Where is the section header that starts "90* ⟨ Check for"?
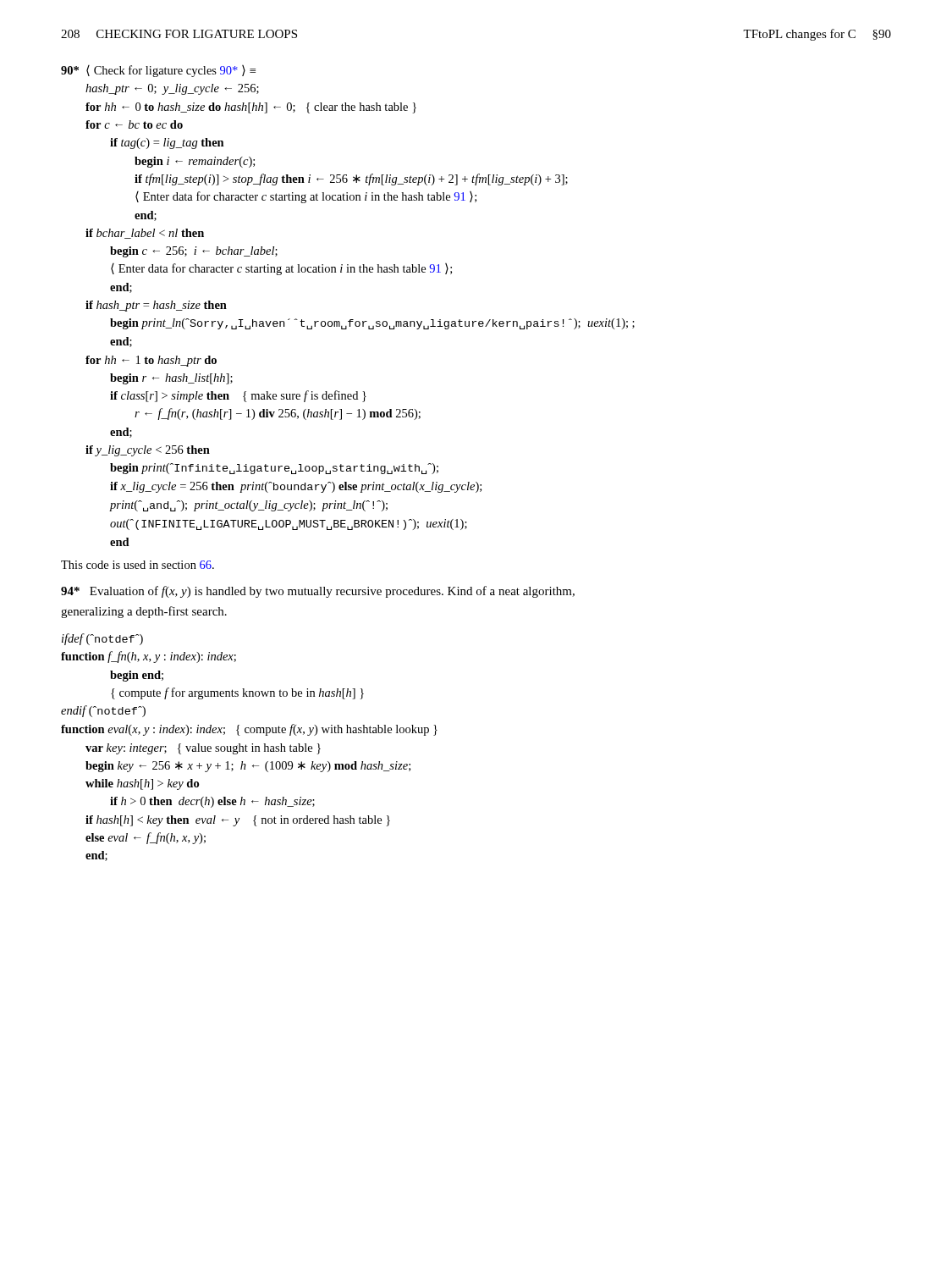This screenshot has height=1270, width=952. point(158,71)
